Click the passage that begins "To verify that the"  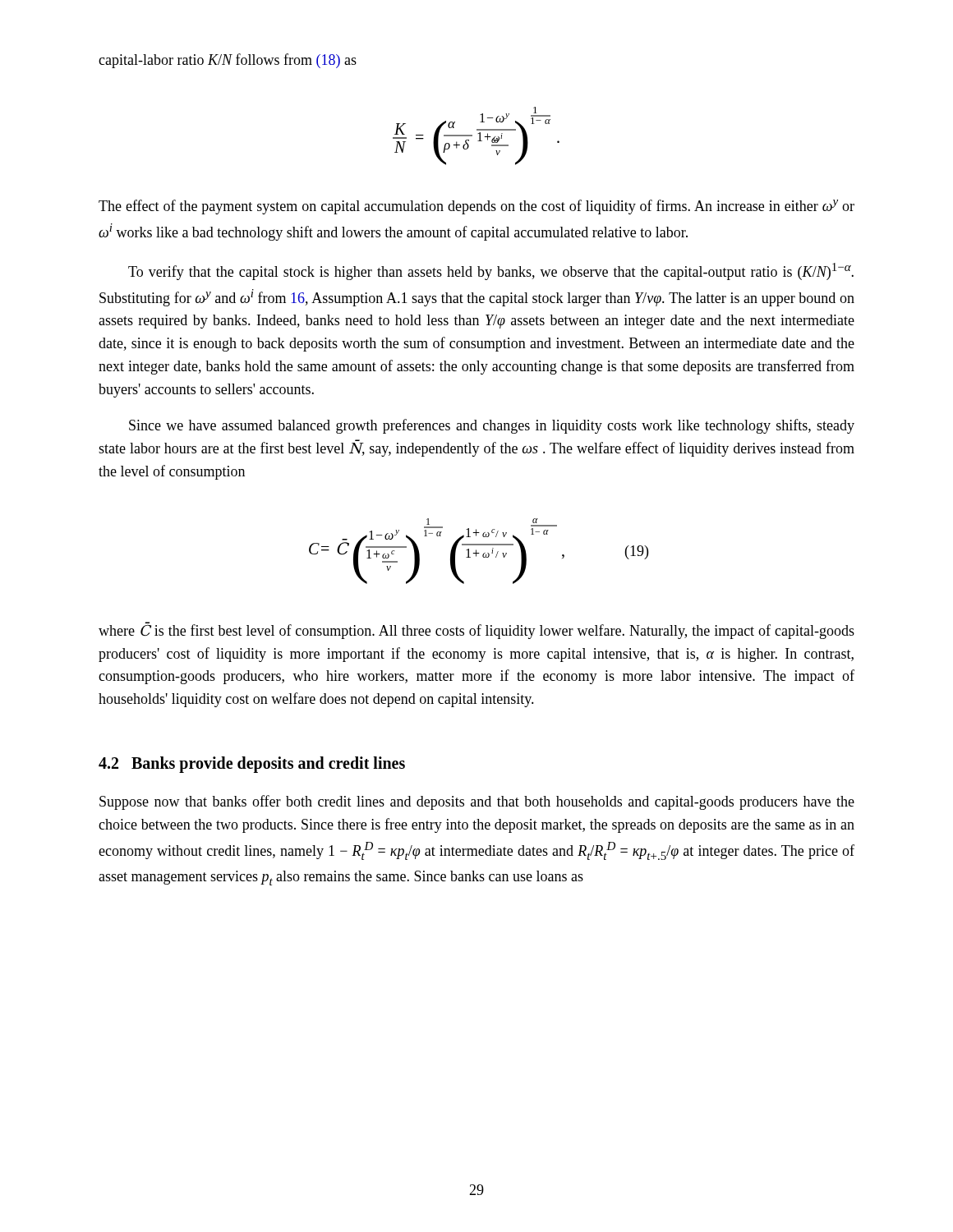[x=476, y=329]
